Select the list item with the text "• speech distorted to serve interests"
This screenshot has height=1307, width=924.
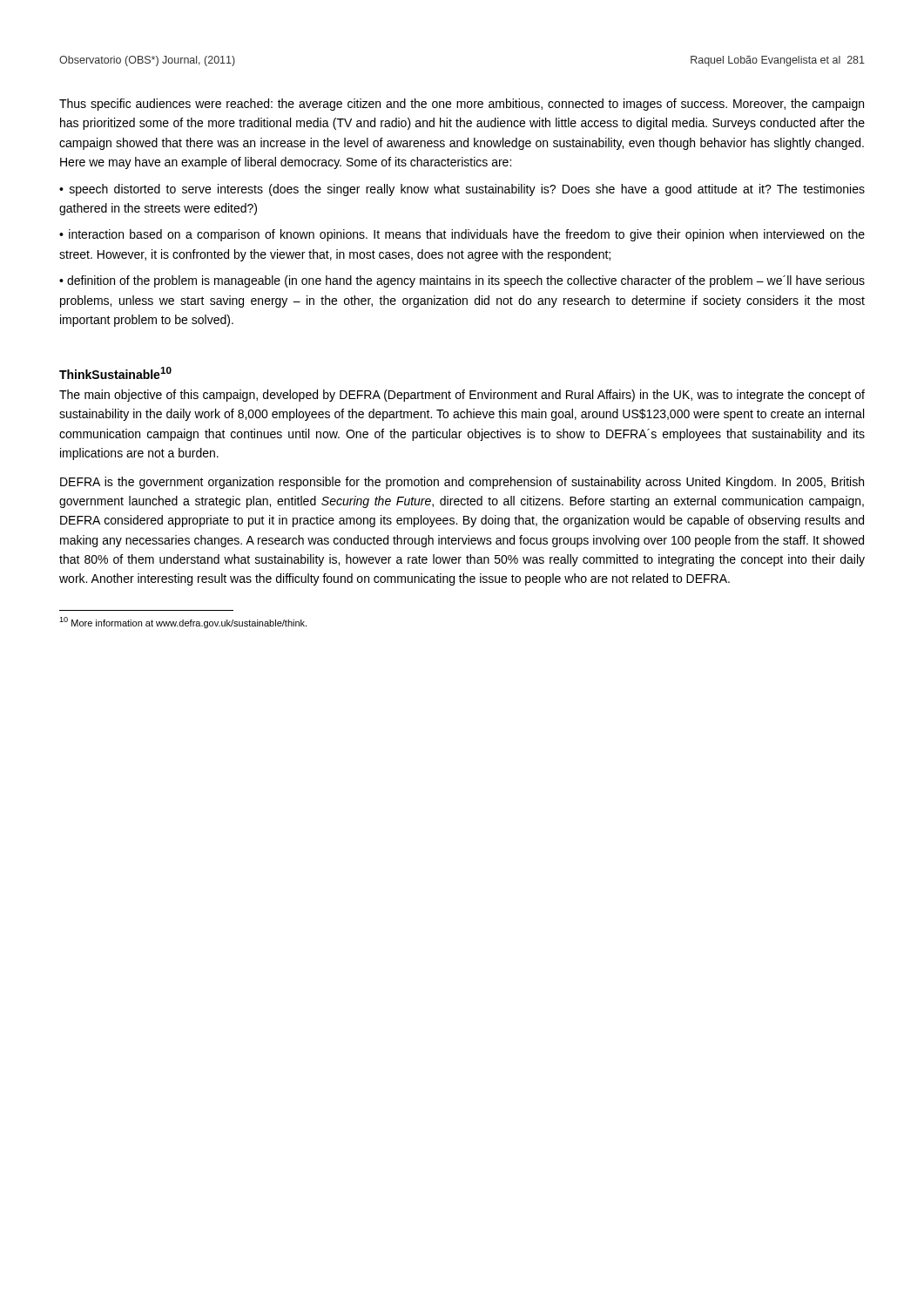(462, 198)
